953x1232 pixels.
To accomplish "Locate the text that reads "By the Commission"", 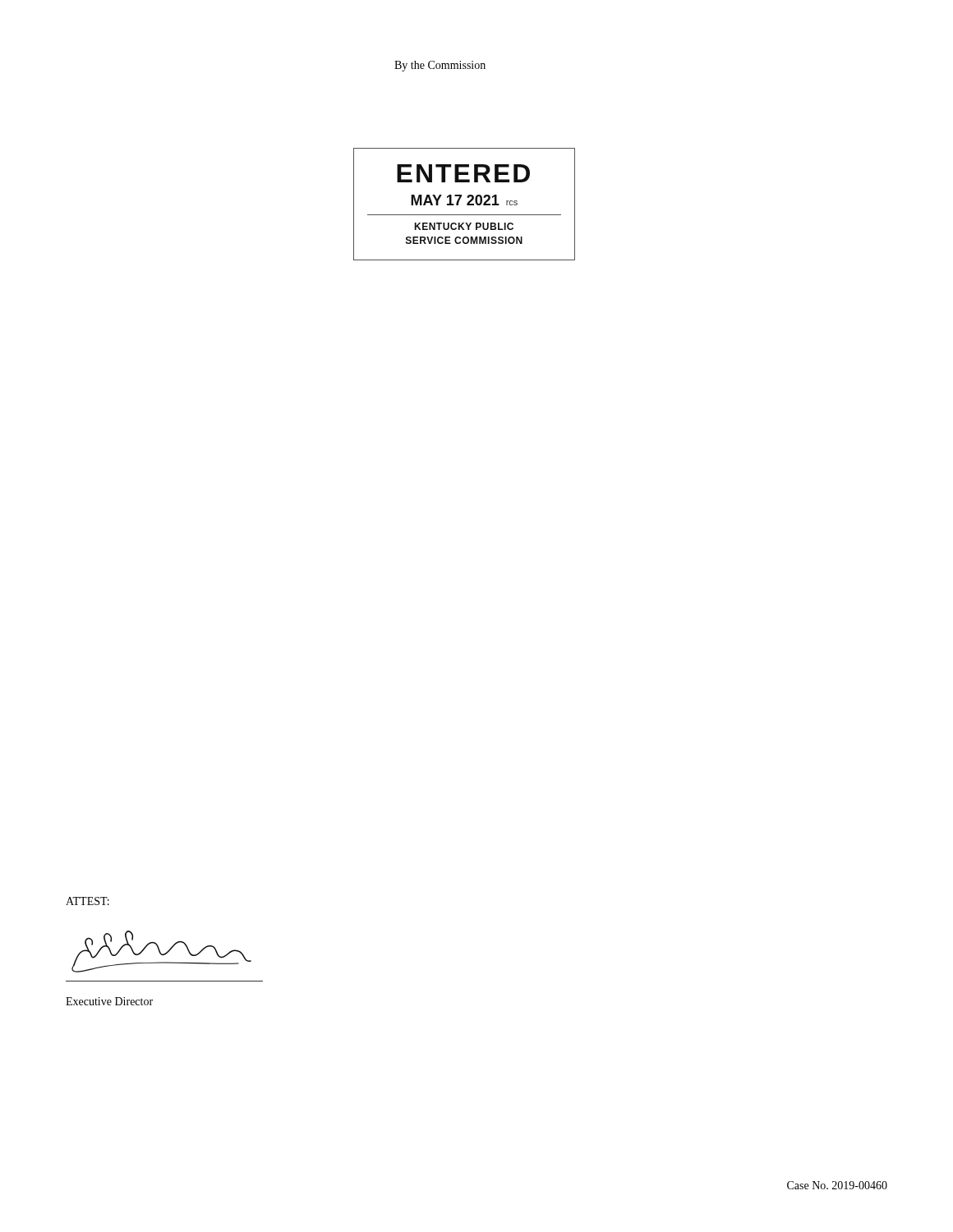I will click(440, 65).
